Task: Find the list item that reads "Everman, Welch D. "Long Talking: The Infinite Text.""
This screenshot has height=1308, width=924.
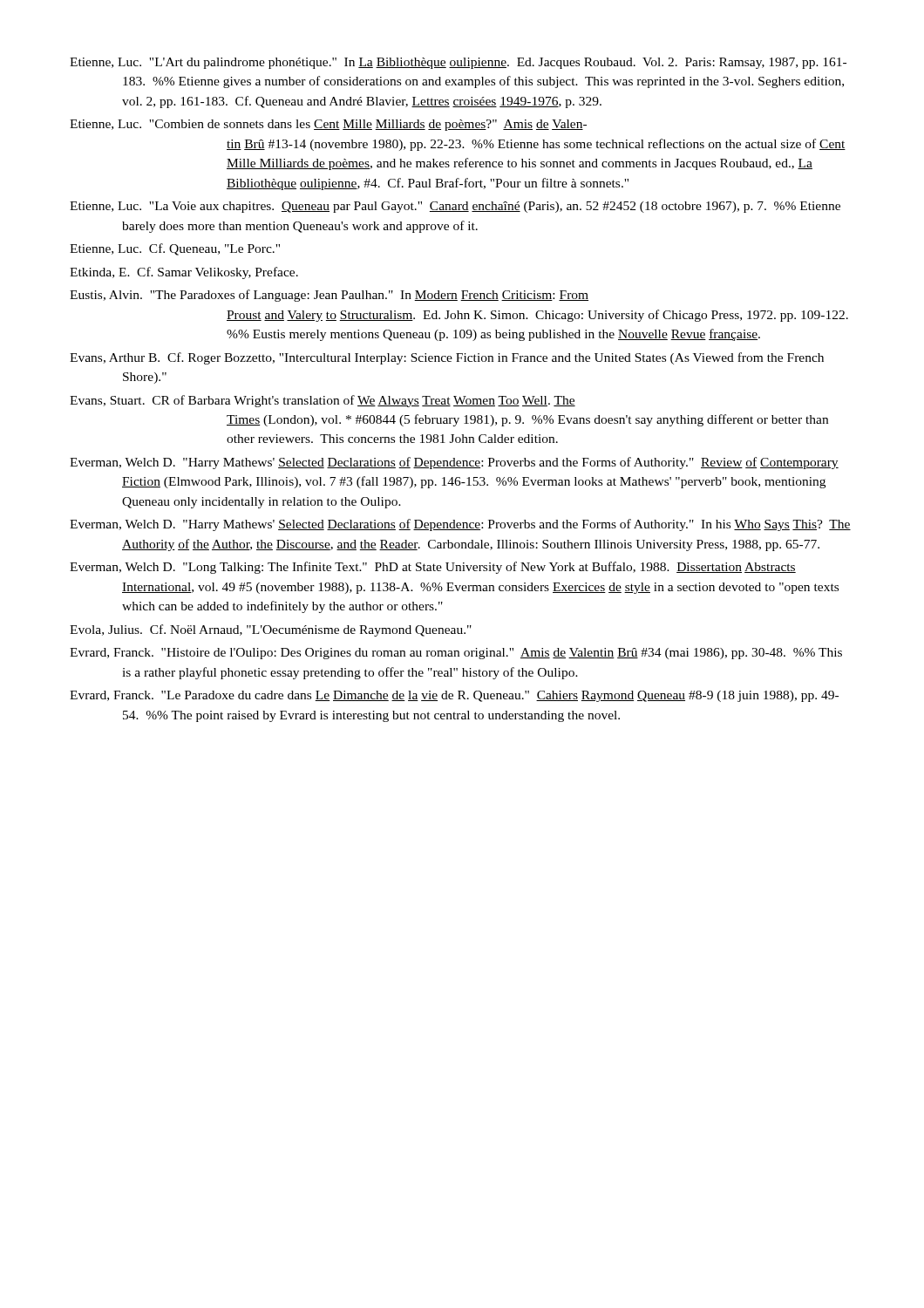Action: 455,586
